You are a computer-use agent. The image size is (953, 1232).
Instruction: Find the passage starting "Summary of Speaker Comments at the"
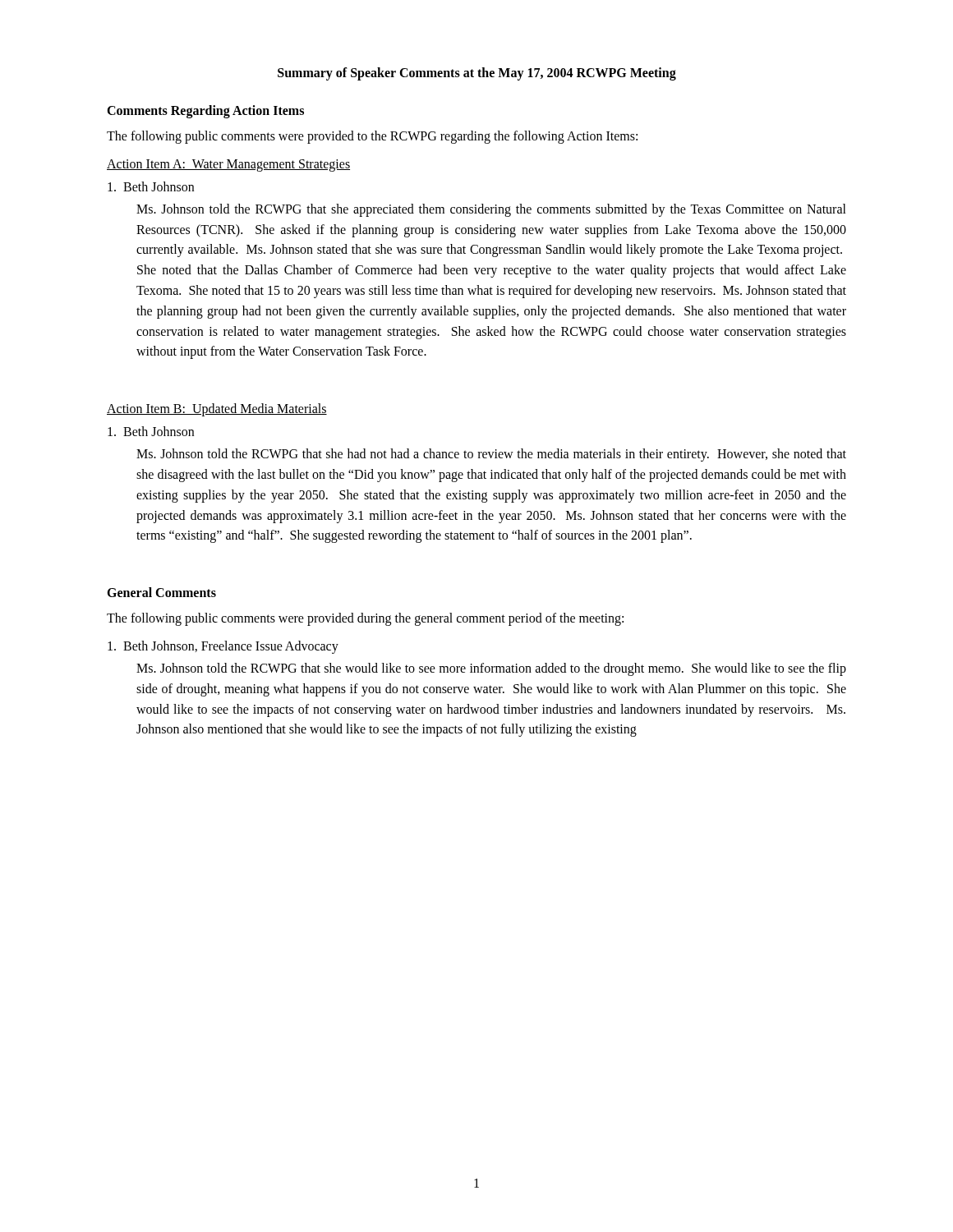coord(476,73)
